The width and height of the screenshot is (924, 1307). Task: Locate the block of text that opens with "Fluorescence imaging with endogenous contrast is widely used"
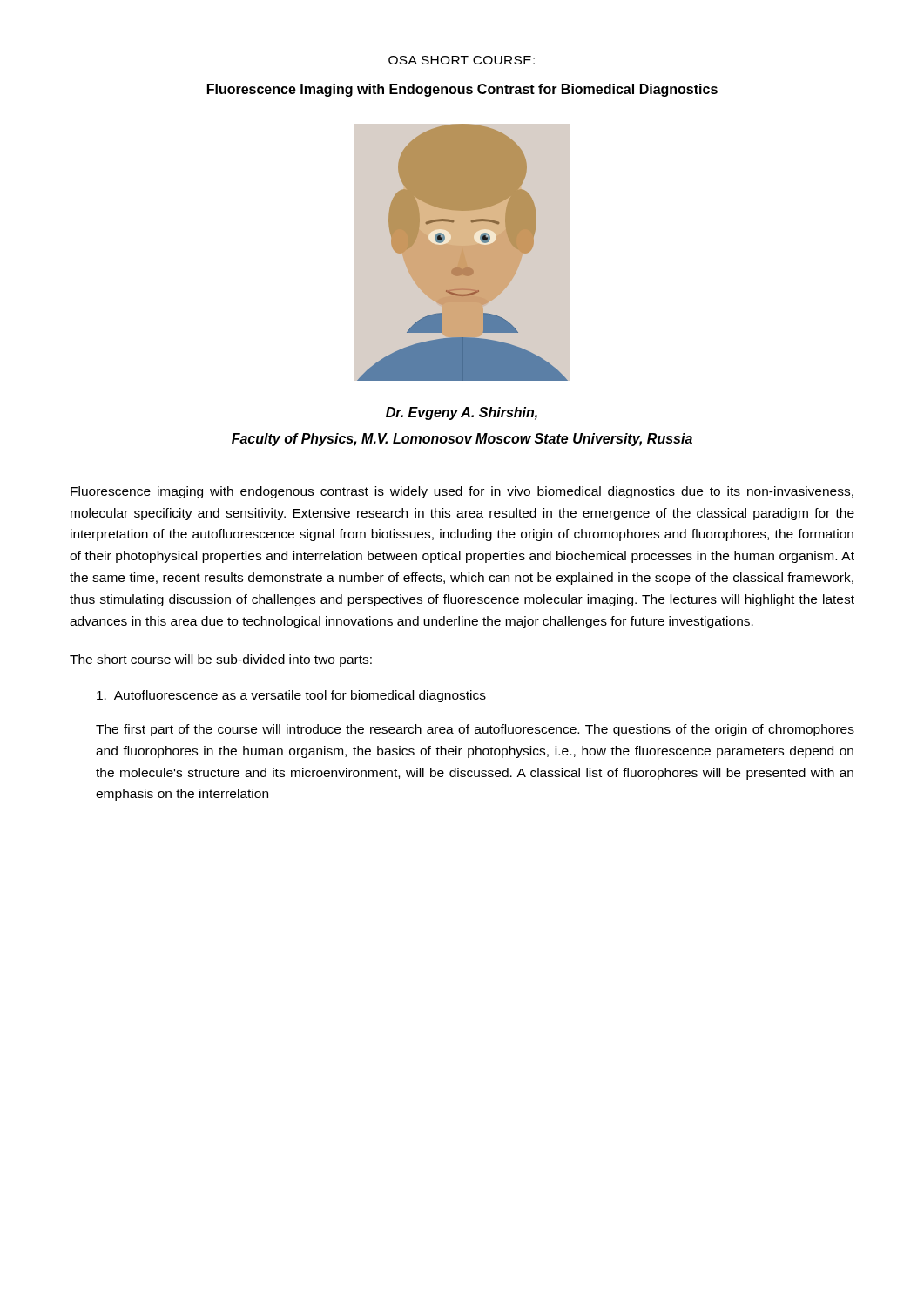pos(462,556)
